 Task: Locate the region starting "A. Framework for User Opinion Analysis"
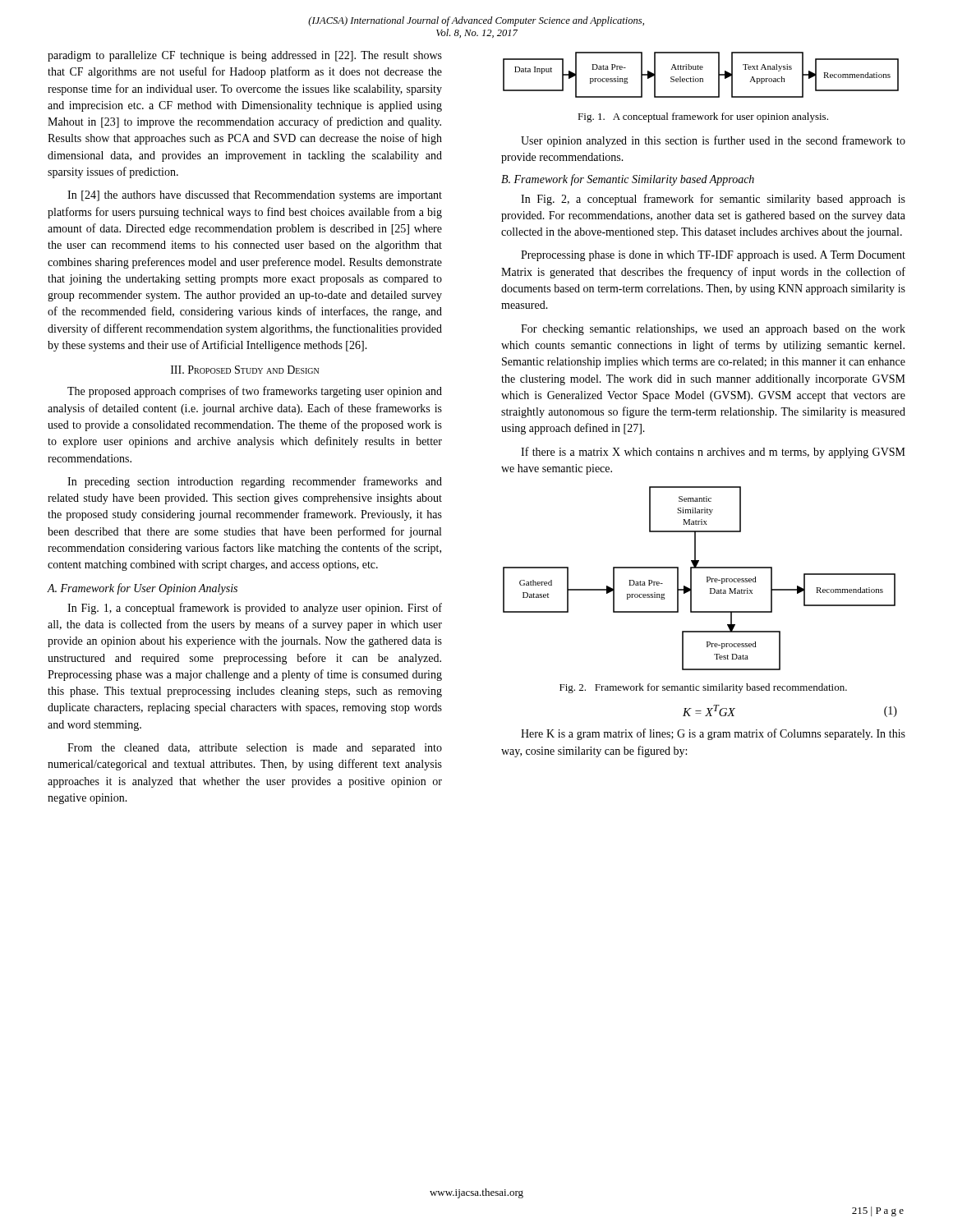143,588
